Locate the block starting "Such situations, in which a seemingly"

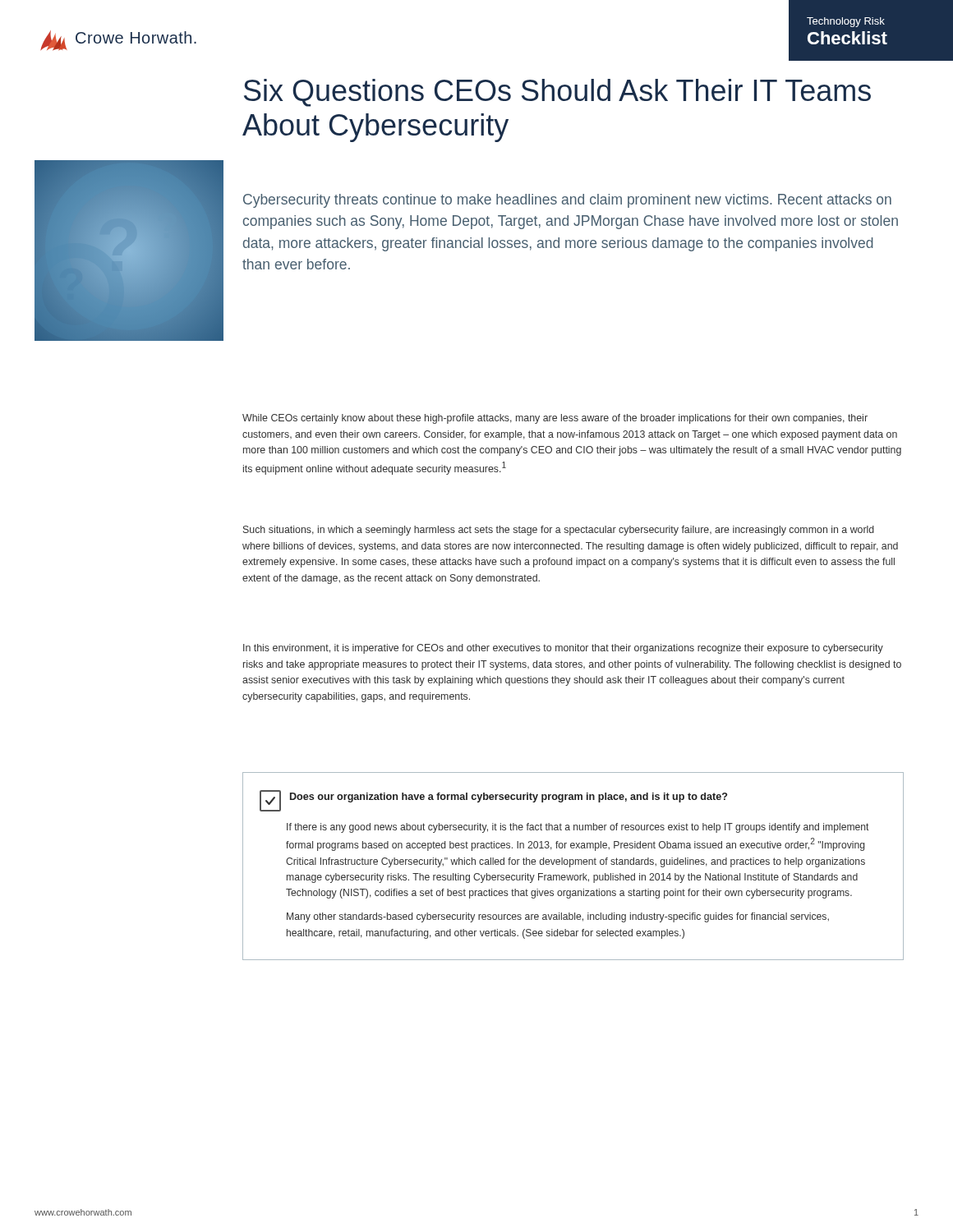tap(570, 554)
